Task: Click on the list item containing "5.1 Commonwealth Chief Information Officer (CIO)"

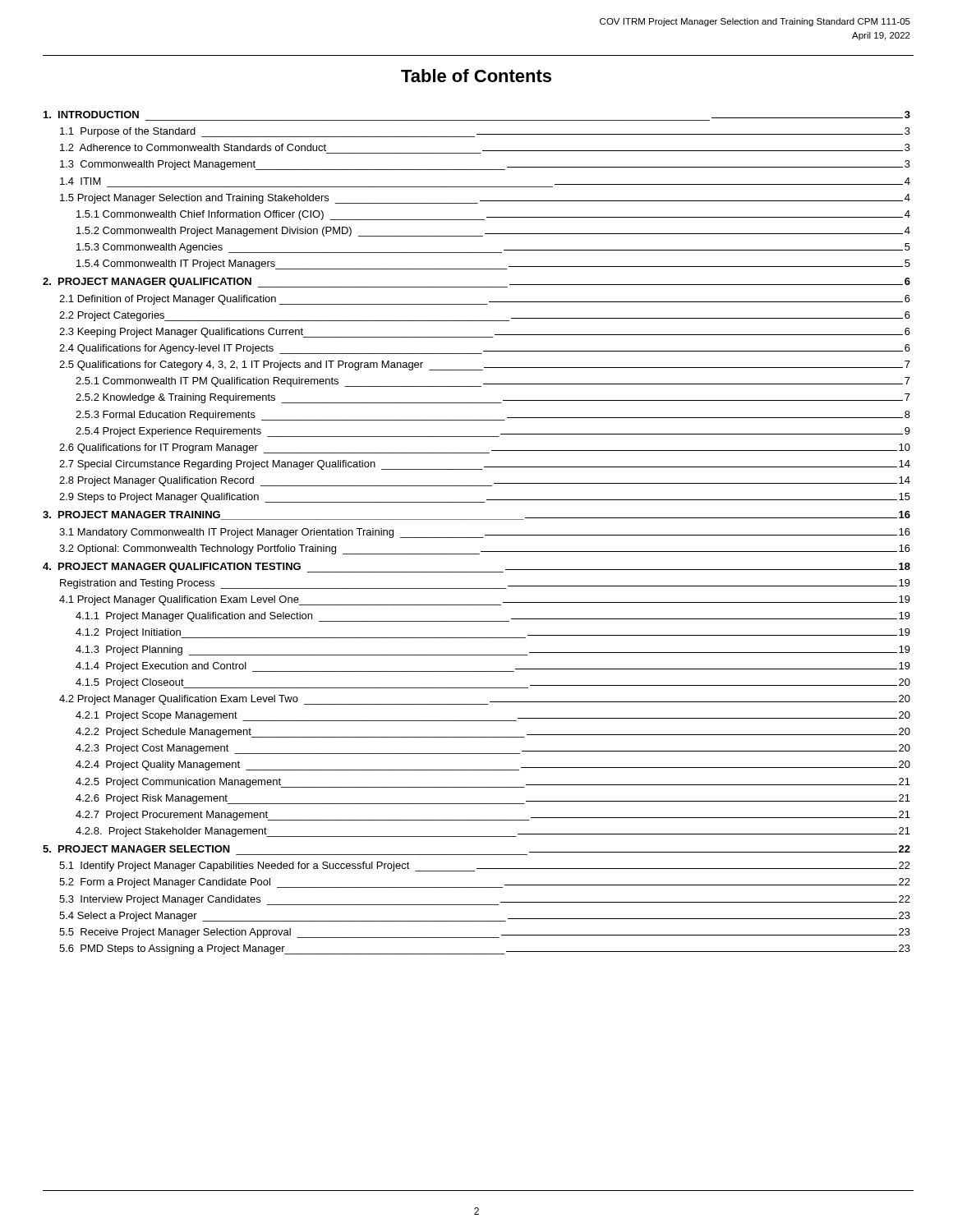Action: (x=493, y=214)
